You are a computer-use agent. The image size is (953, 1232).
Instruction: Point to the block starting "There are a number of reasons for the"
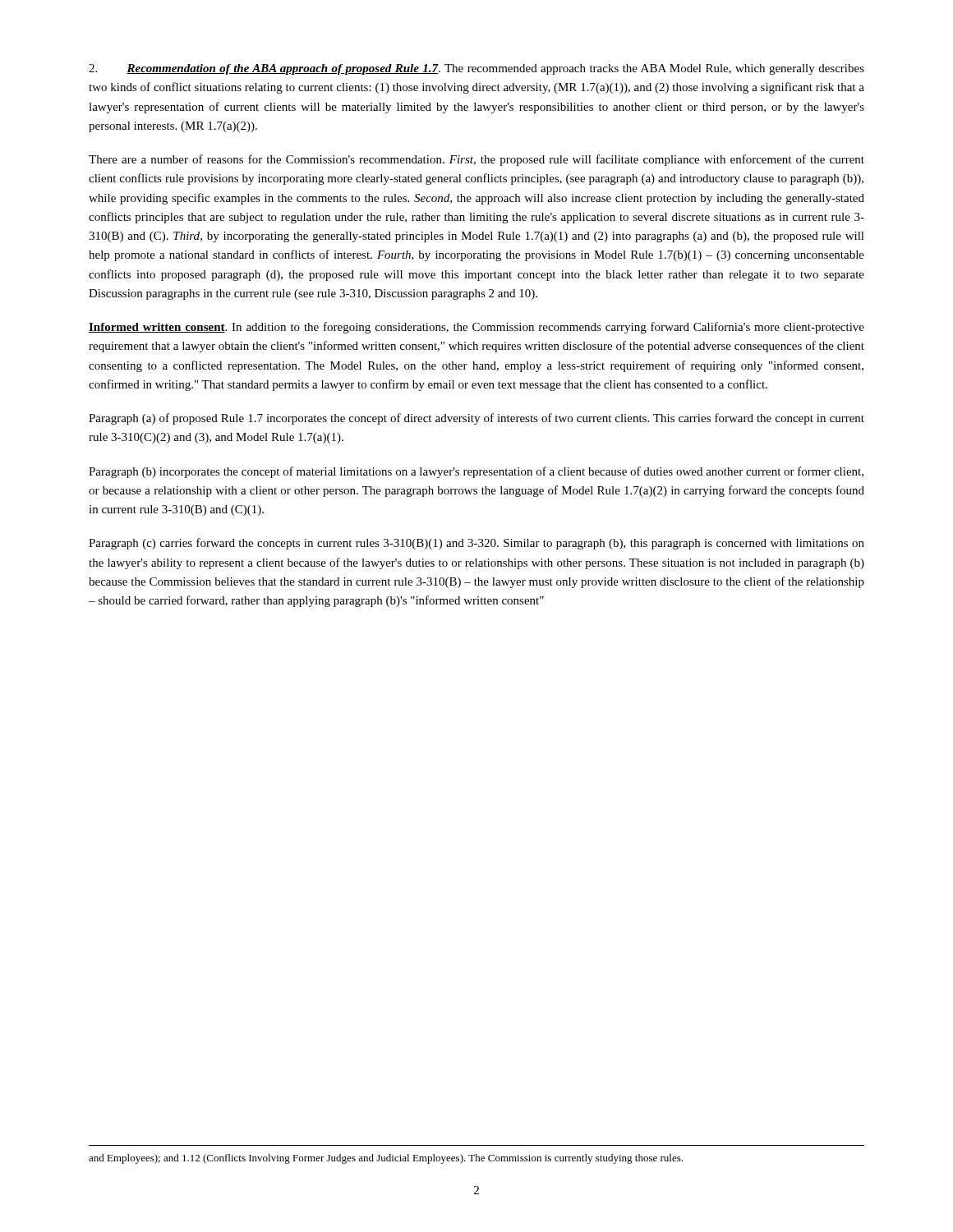click(476, 226)
